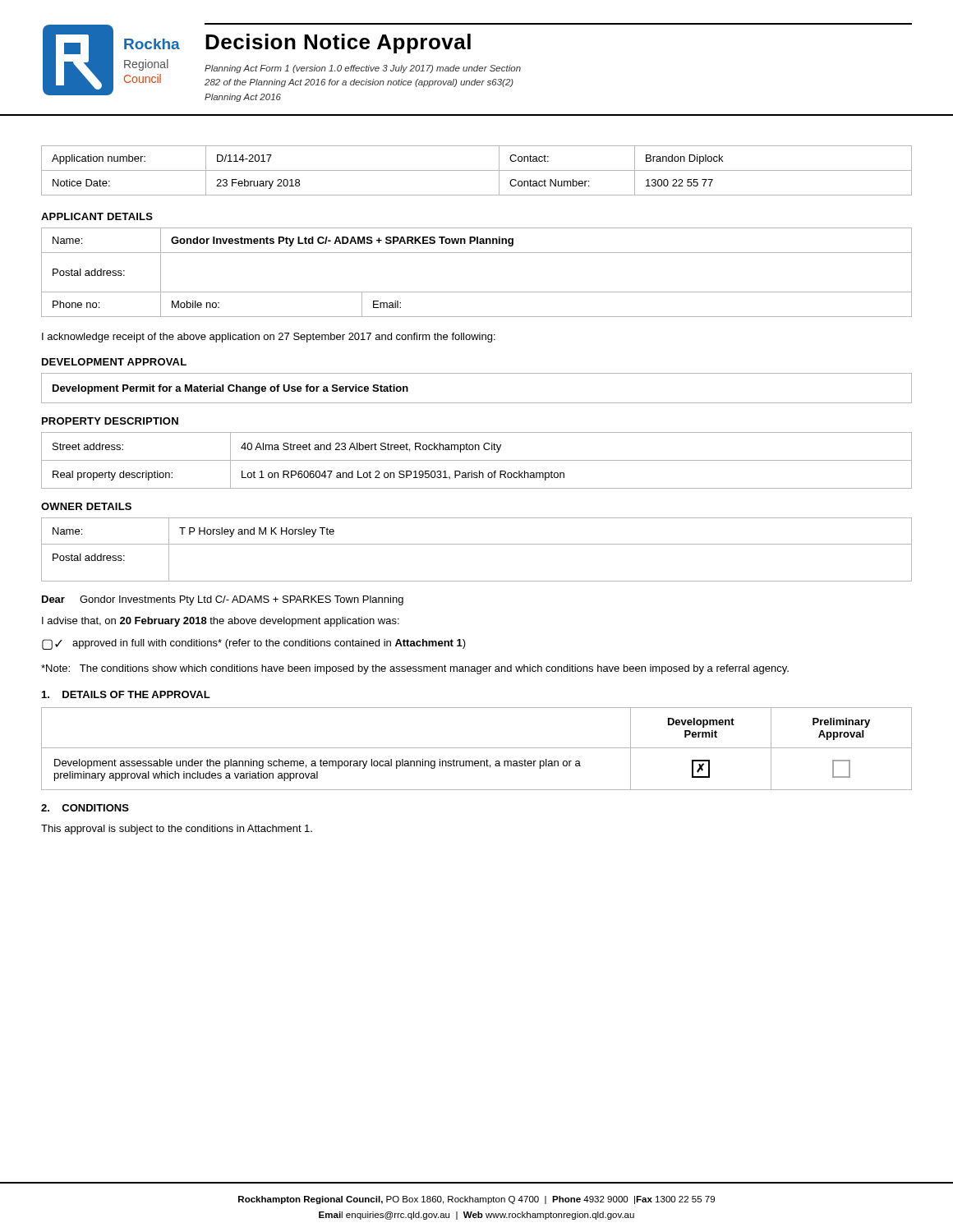Screen dimensions: 1232x953
Task: Locate the element starting "2. CONDITIONS"
Action: [85, 808]
